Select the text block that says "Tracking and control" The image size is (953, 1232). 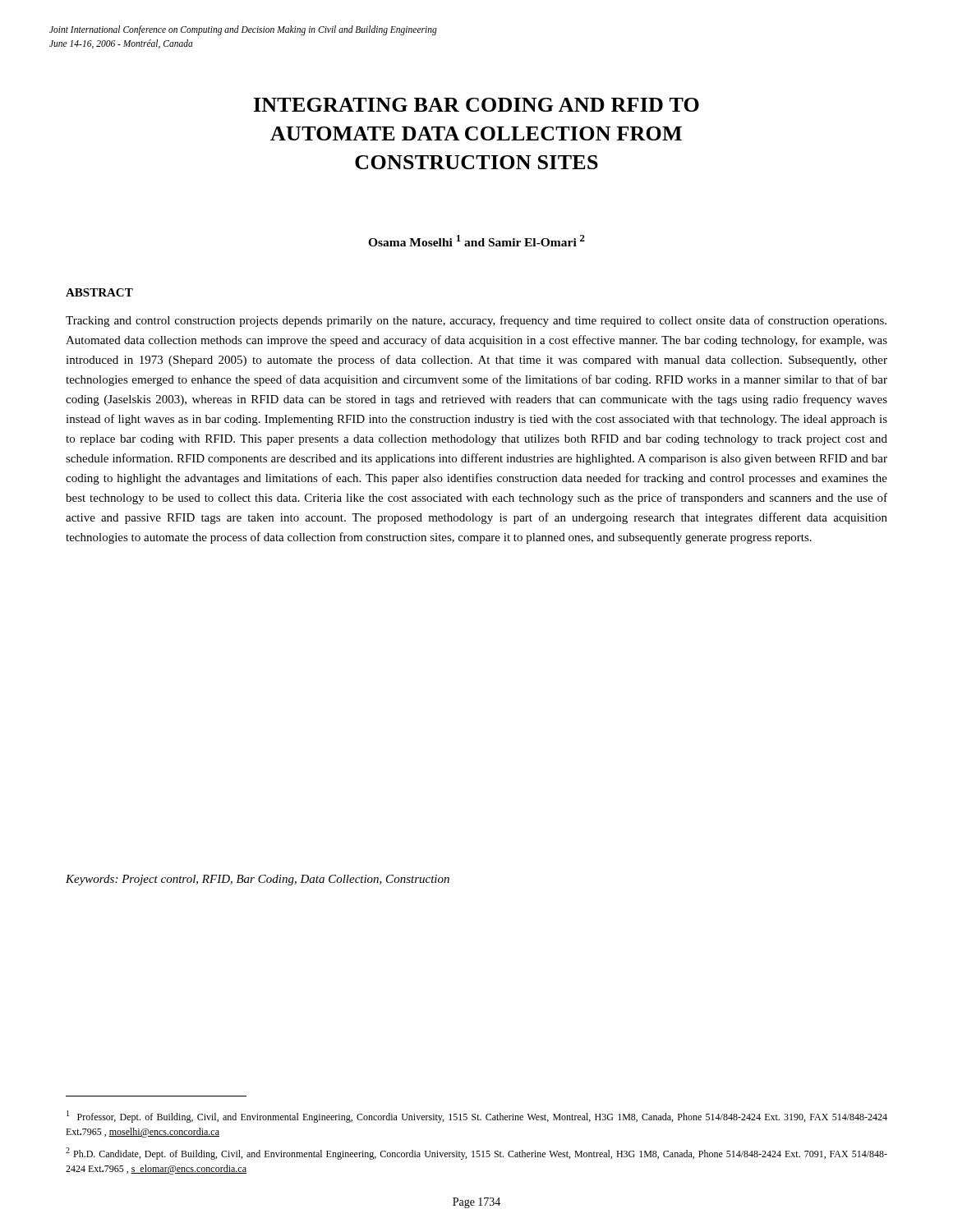coord(476,429)
